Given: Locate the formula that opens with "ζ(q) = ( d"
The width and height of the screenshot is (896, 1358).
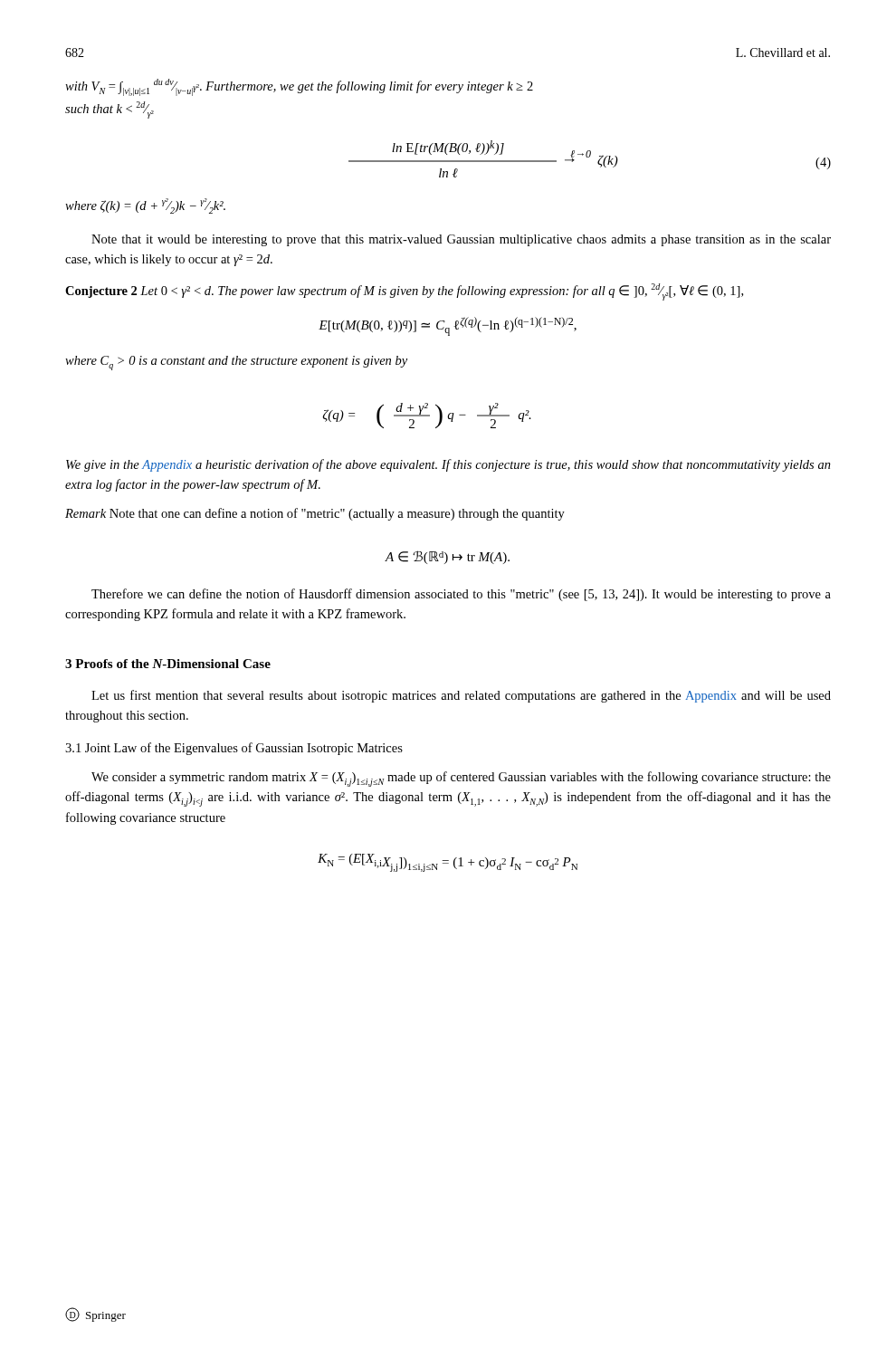Looking at the screenshot, I should [448, 416].
